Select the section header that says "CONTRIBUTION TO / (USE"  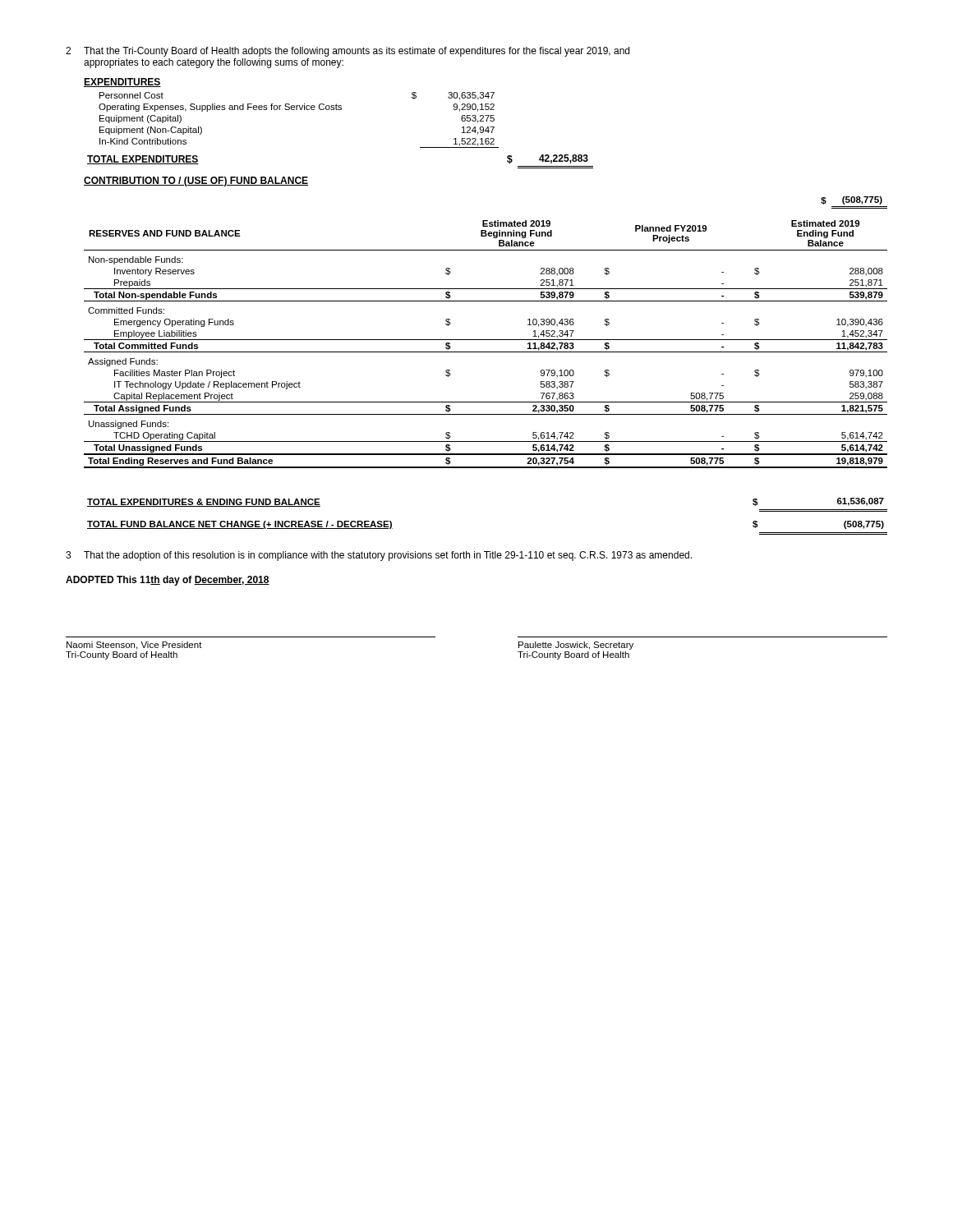(196, 181)
